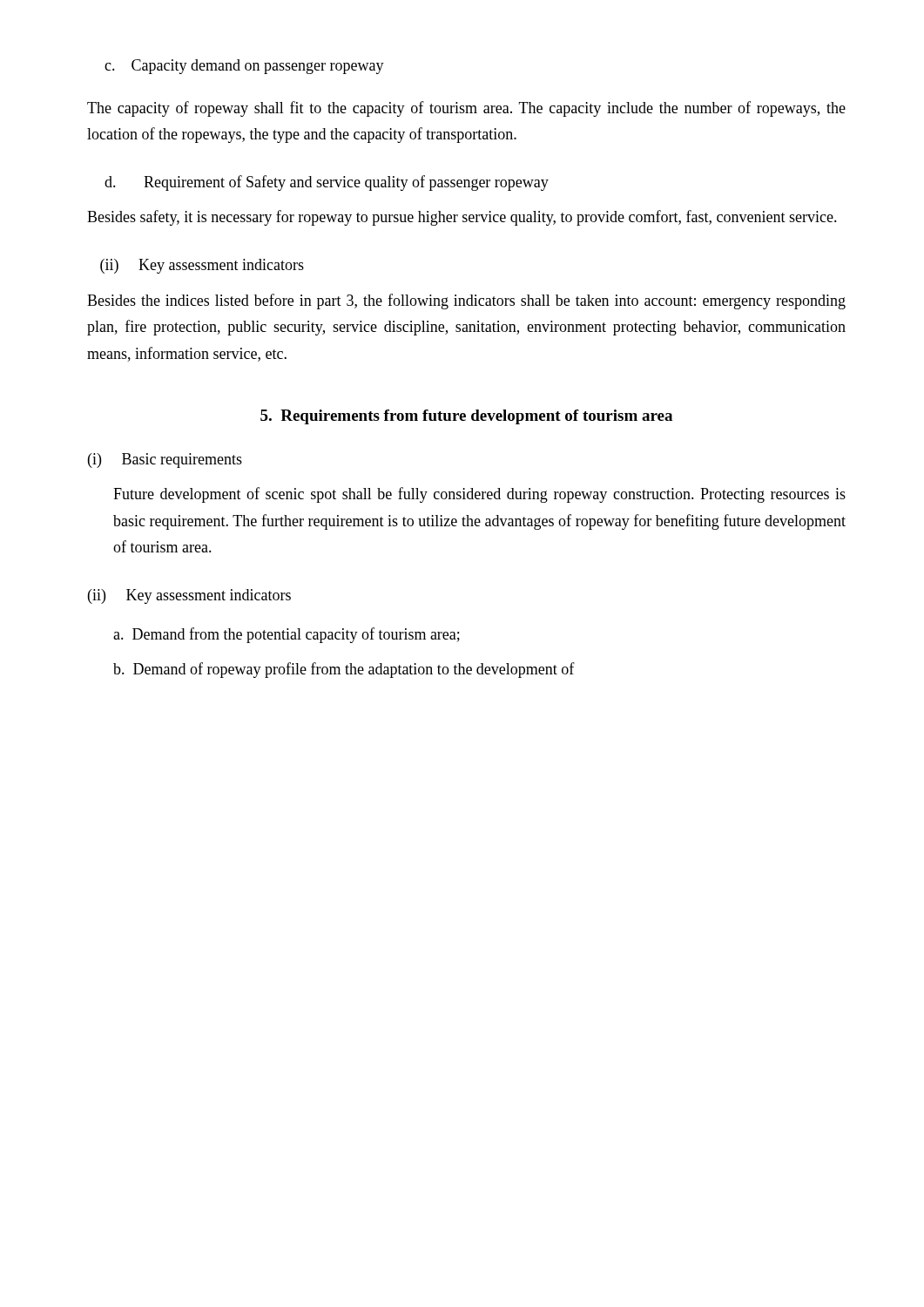The width and height of the screenshot is (924, 1307).
Task: Locate the passage starting "b. Demand of ropeway profile from"
Action: (x=344, y=669)
